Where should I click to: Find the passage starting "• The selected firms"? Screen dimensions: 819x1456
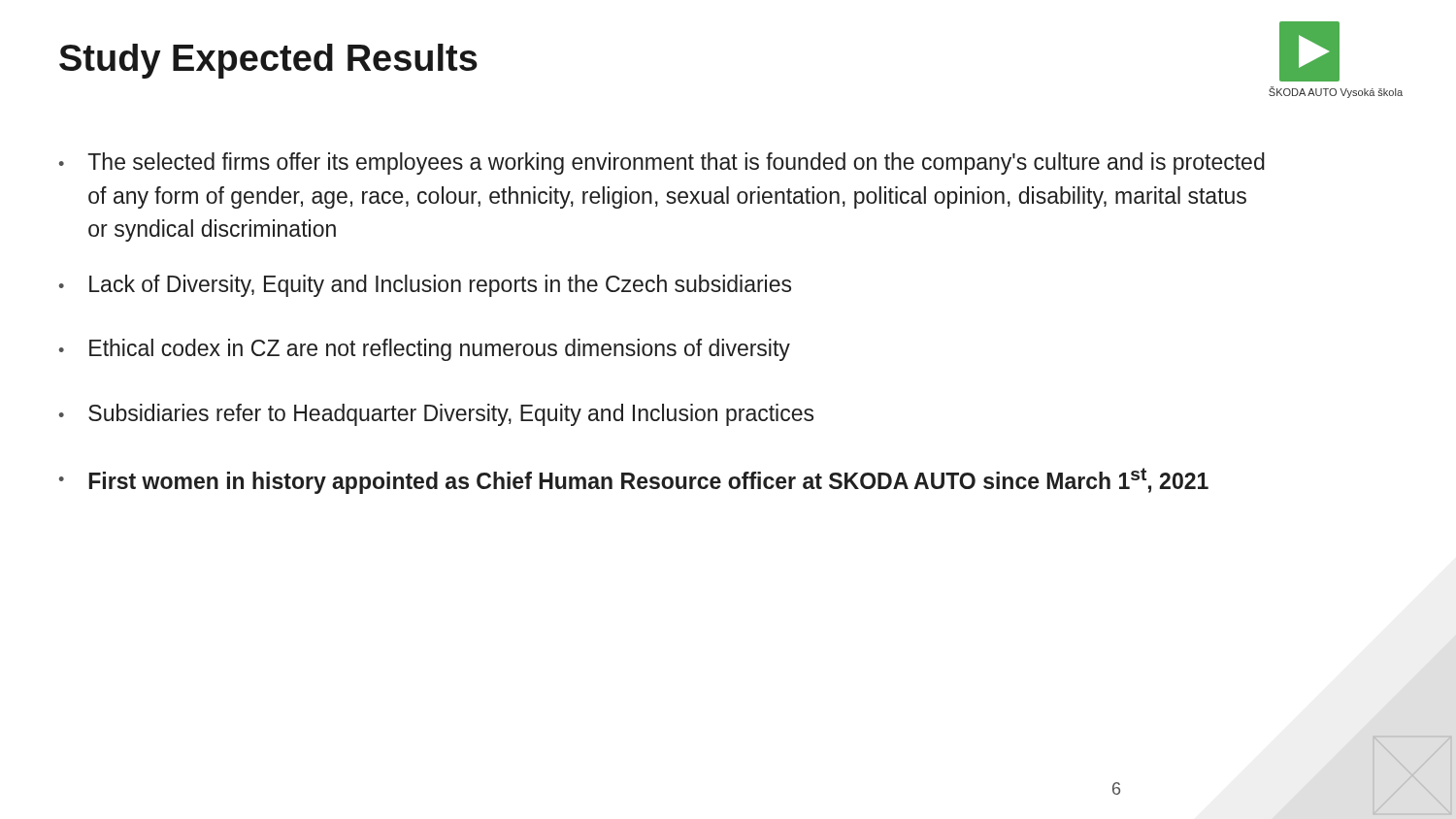[x=665, y=196]
